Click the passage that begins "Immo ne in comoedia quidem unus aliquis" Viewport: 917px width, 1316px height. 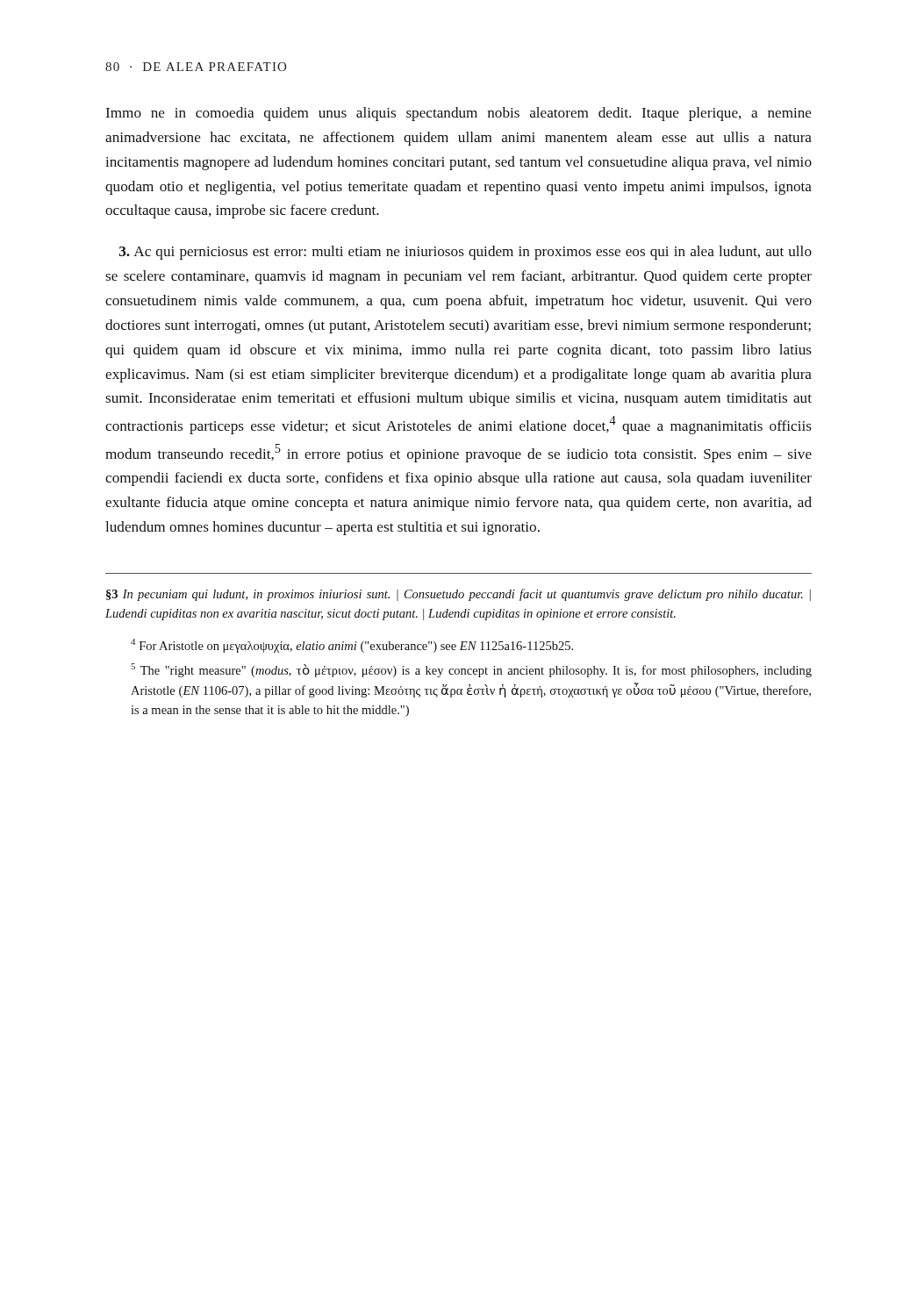[458, 162]
